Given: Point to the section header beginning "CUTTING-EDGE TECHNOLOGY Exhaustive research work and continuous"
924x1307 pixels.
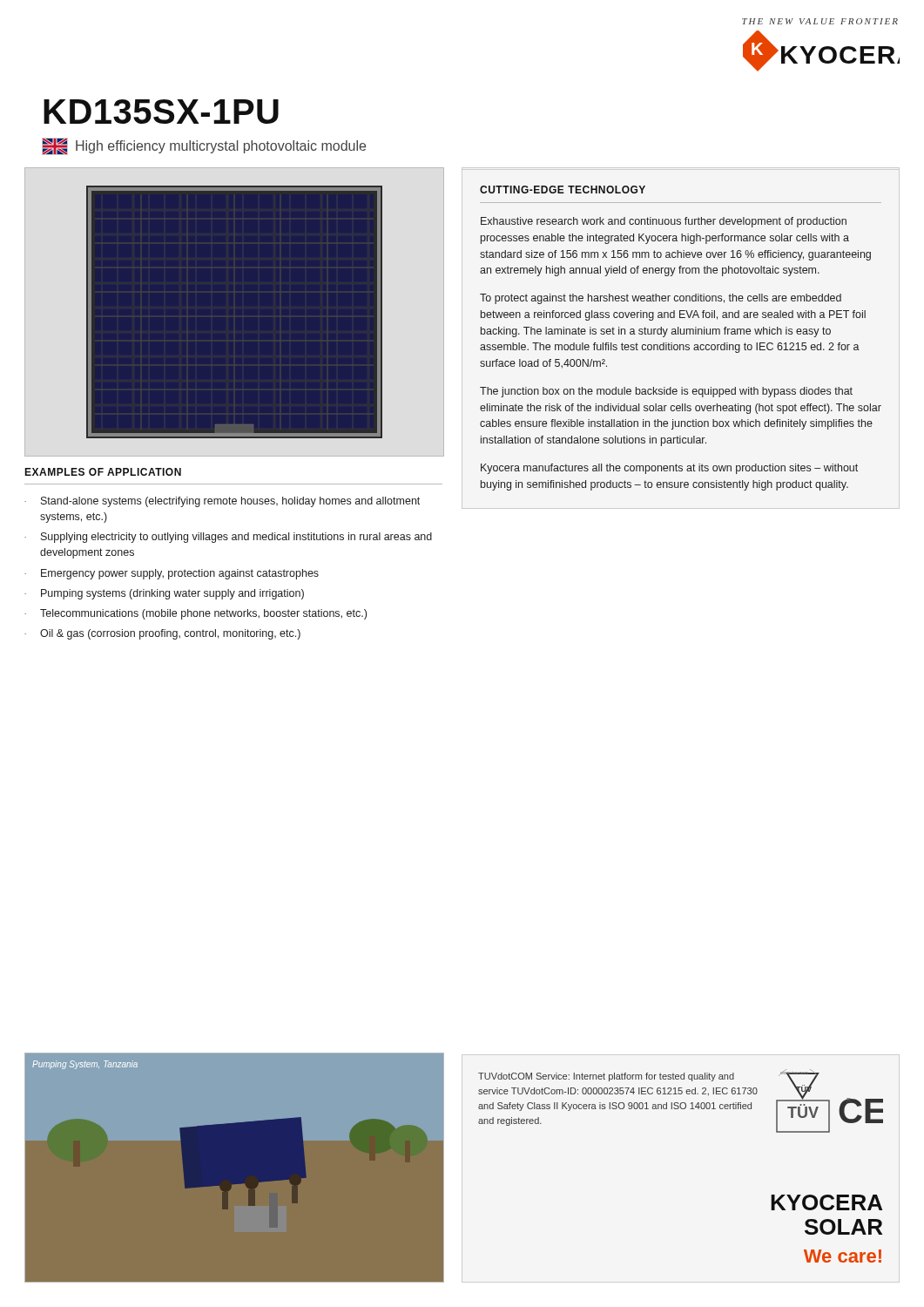Looking at the screenshot, I should (x=681, y=338).
